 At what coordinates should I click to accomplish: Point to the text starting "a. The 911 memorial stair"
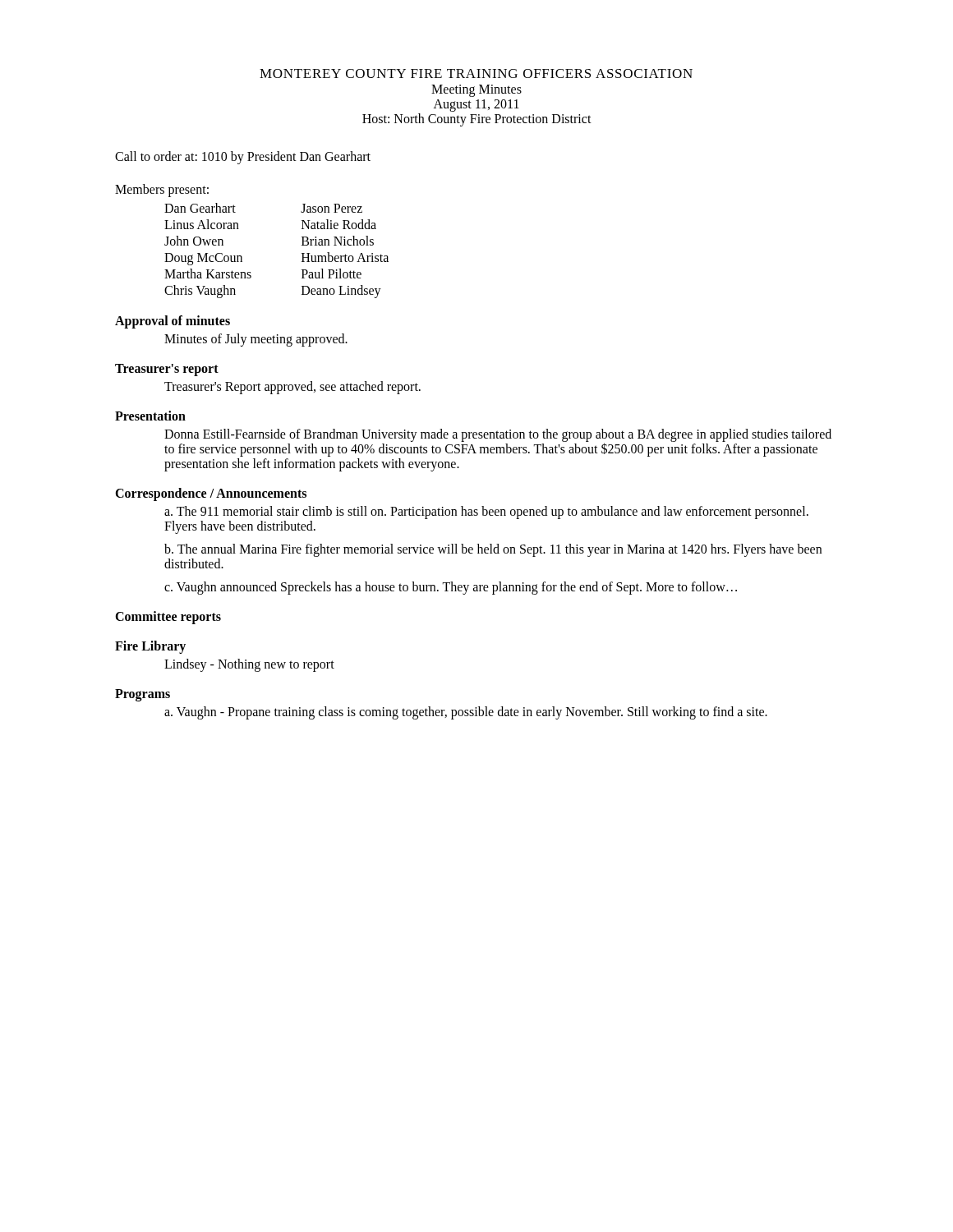coord(487,519)
